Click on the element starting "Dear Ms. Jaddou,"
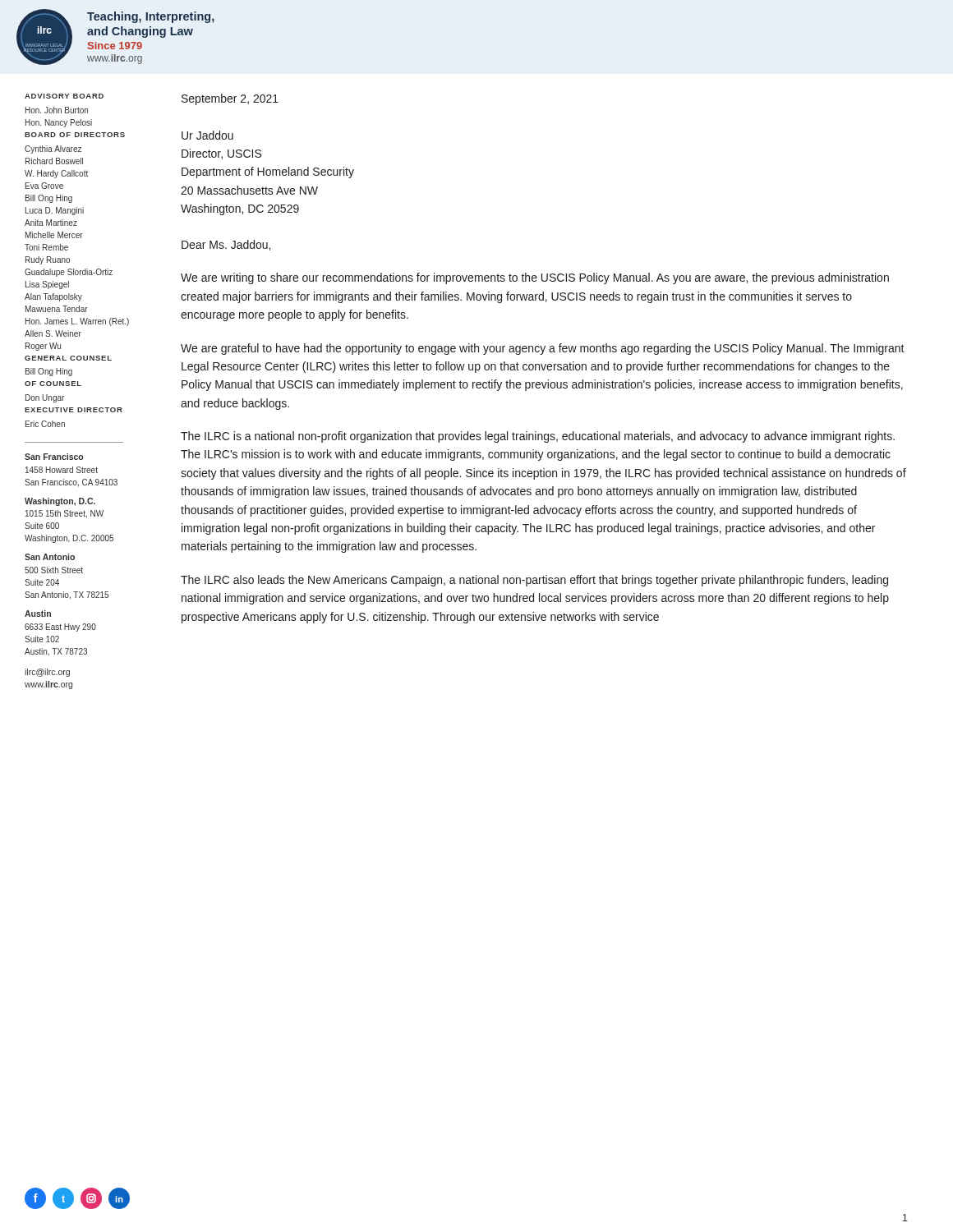 (226, 244)
